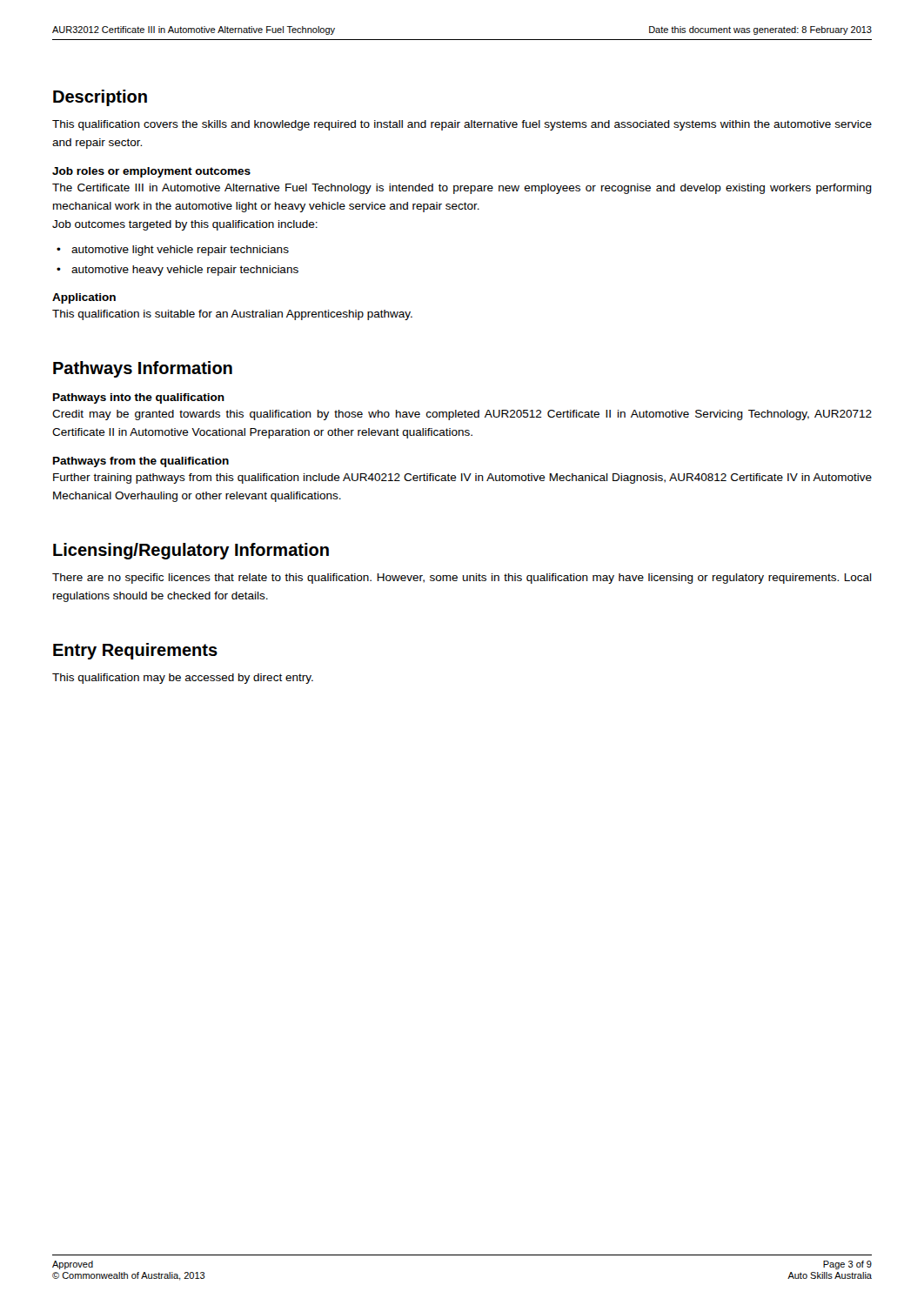This screenshot has height=1305, width=924.
Task: Locate the passage starting "This qualification may"
Action: pyautogui.click(x=183, y=677)
